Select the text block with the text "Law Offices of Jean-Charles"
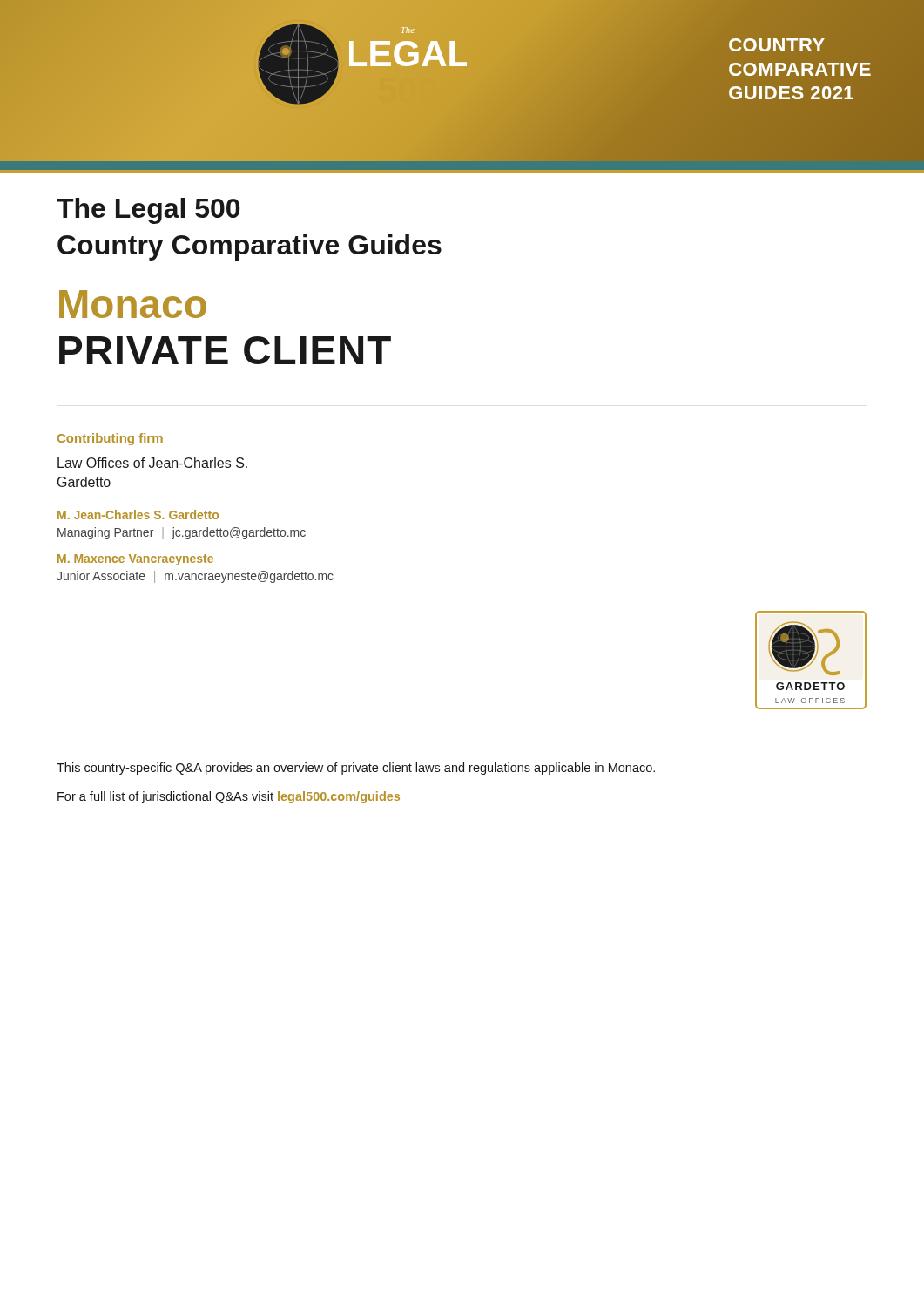The width and height of the screenshot is (924, 1307). pos(153,472)
